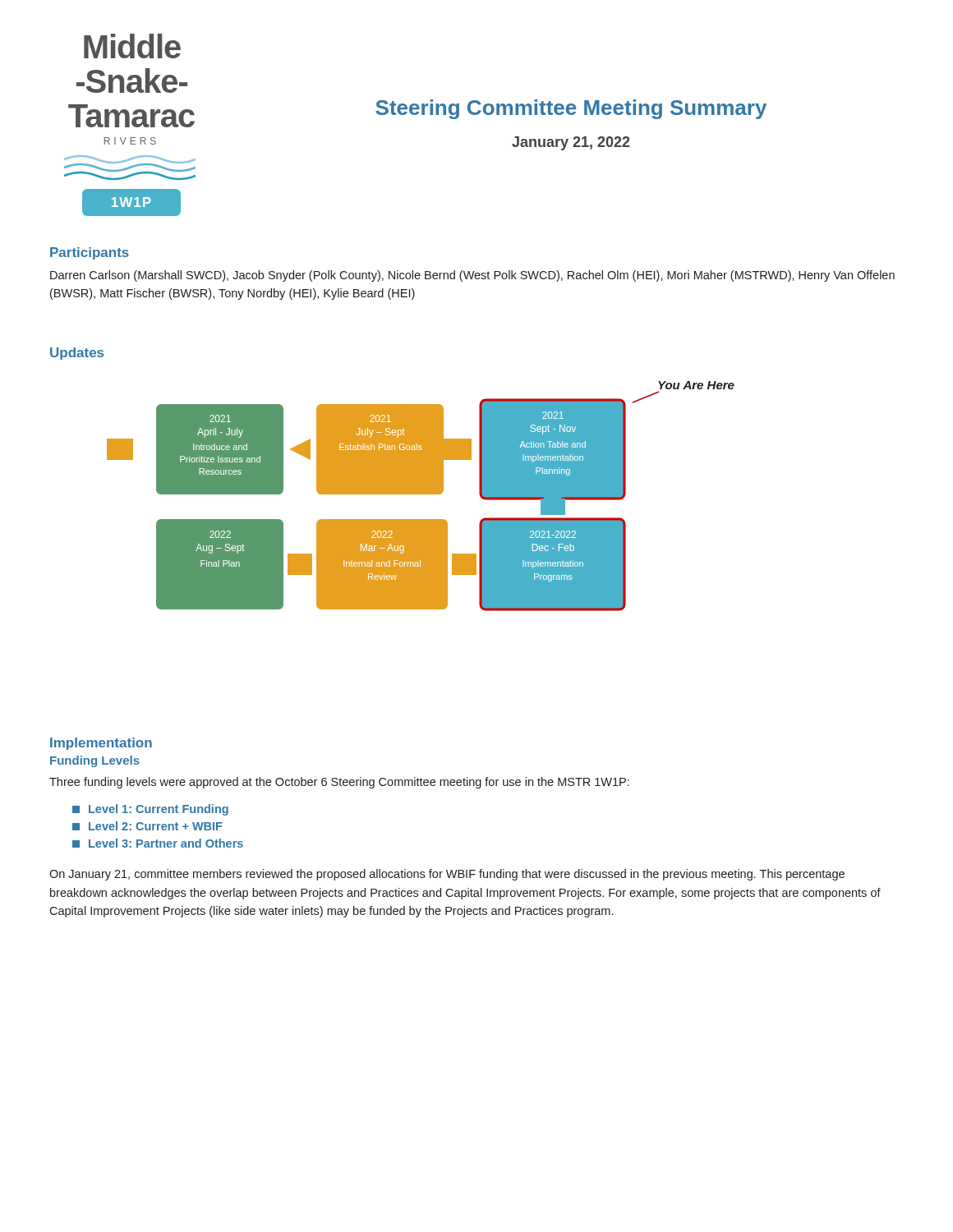Locate the flowchart

pos(476,548)
